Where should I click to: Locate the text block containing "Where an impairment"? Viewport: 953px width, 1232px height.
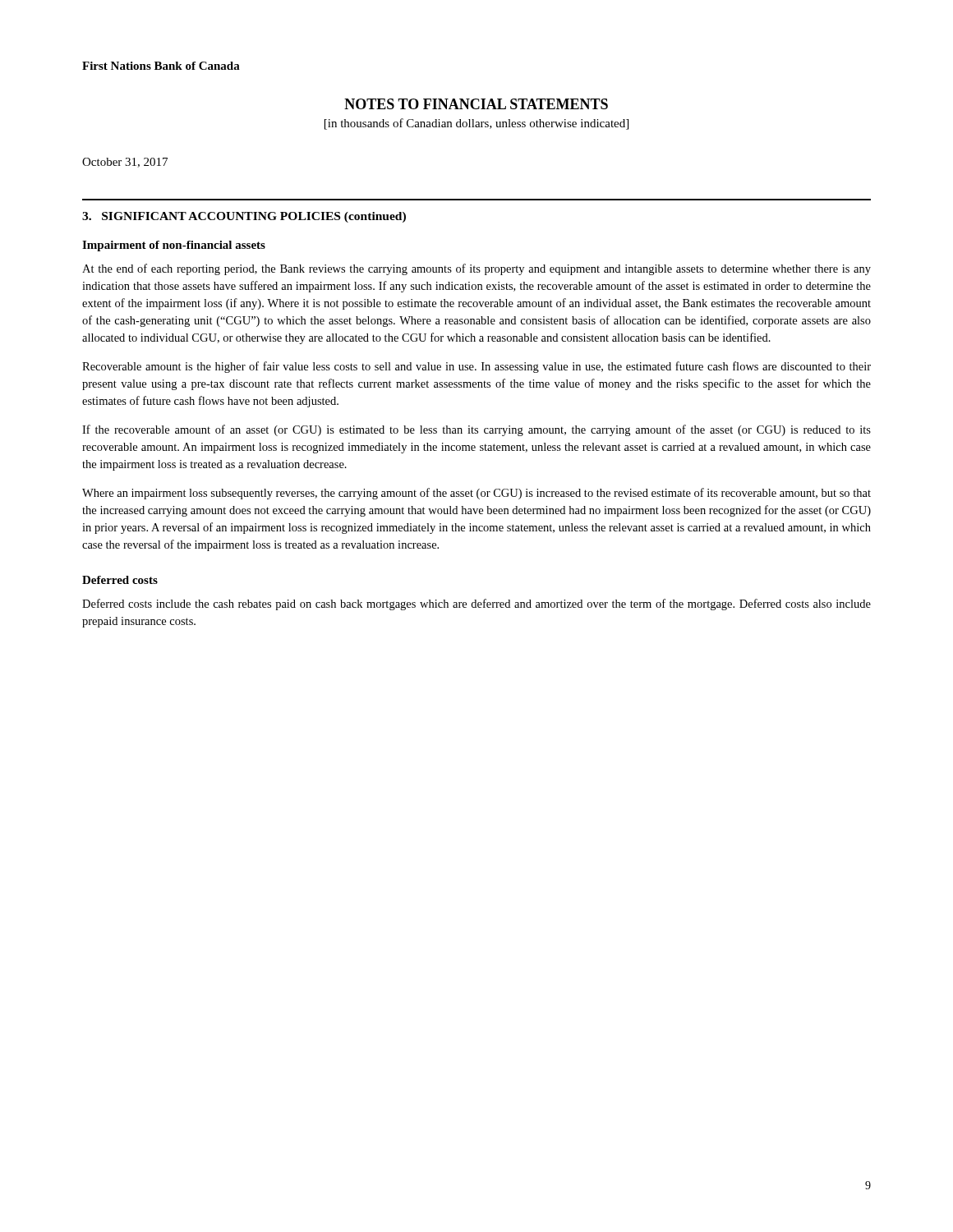pos(476,519)
